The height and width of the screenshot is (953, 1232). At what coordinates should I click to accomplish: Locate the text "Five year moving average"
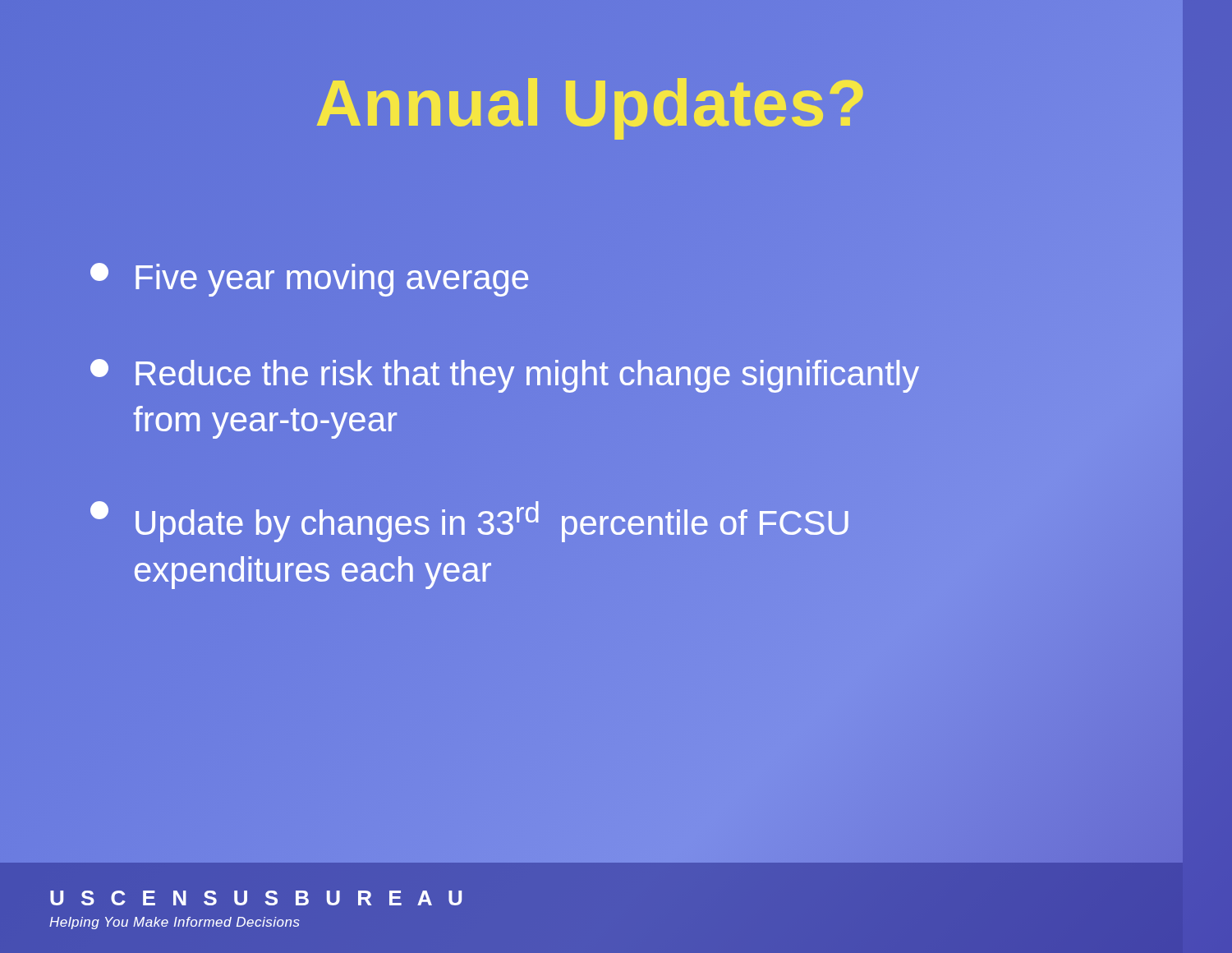[x=310, y=278]
